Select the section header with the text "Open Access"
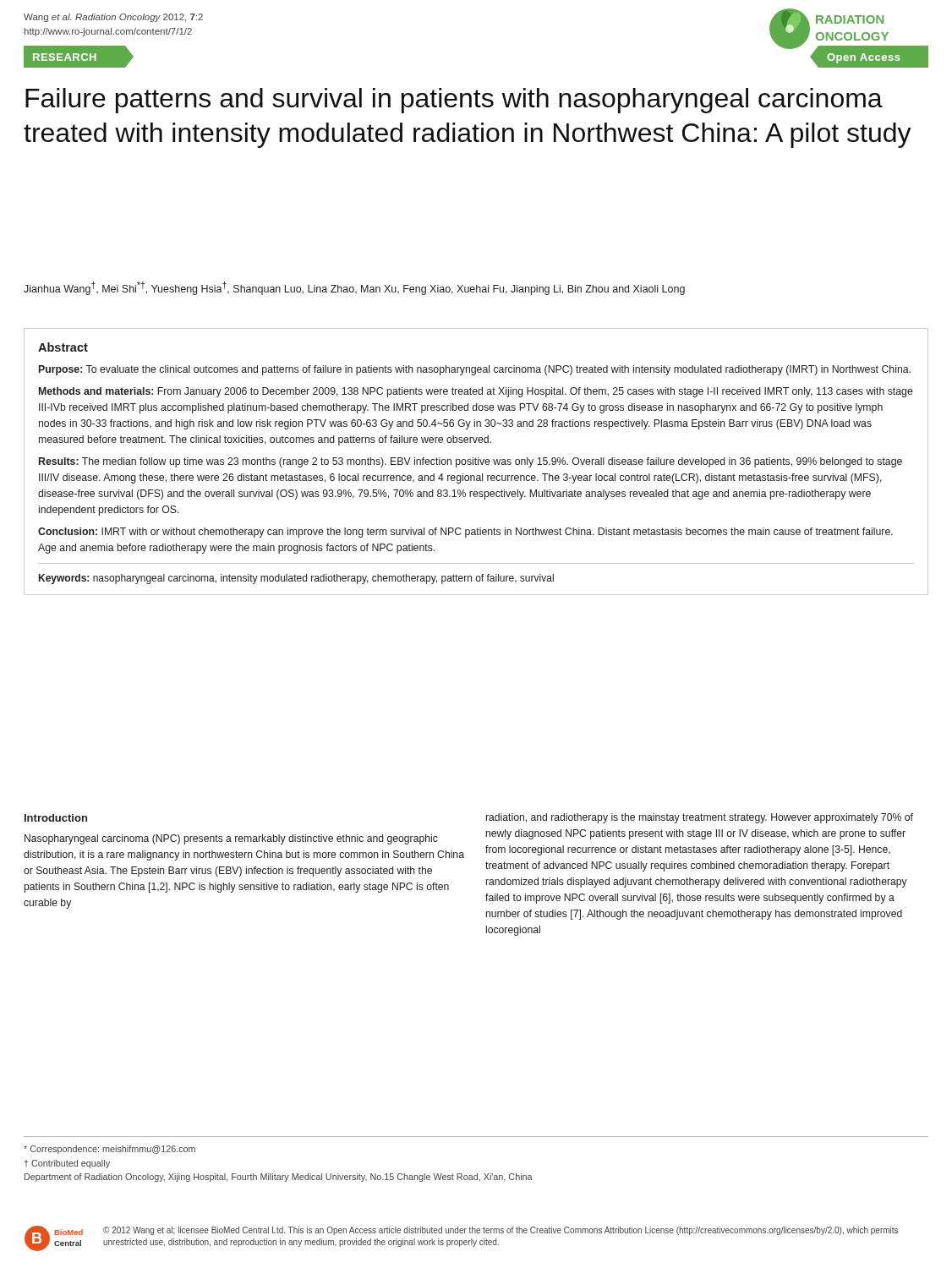This screenshot has height=1268, width=952. pos(869,57)
